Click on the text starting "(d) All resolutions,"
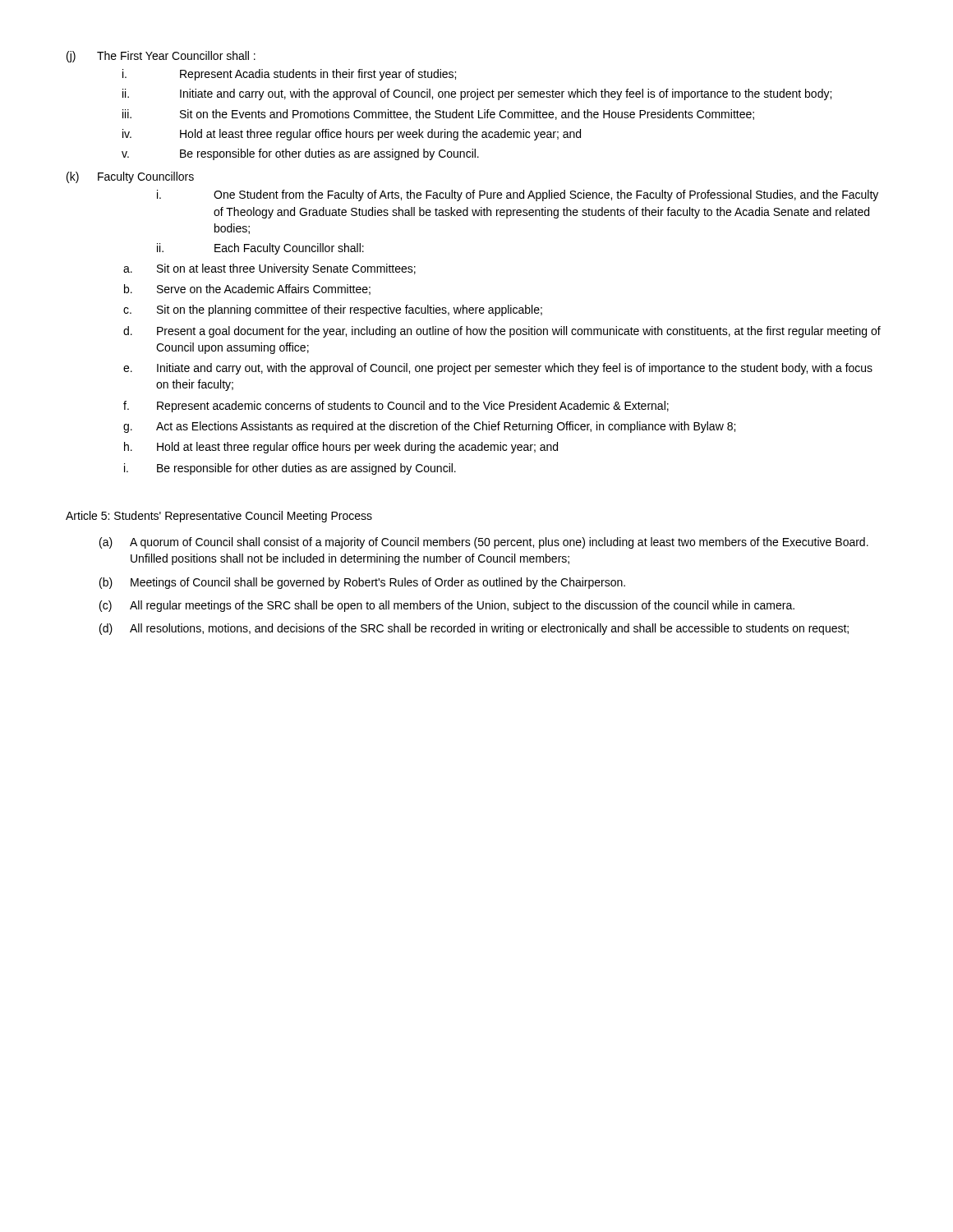 [x=474, y=629]
